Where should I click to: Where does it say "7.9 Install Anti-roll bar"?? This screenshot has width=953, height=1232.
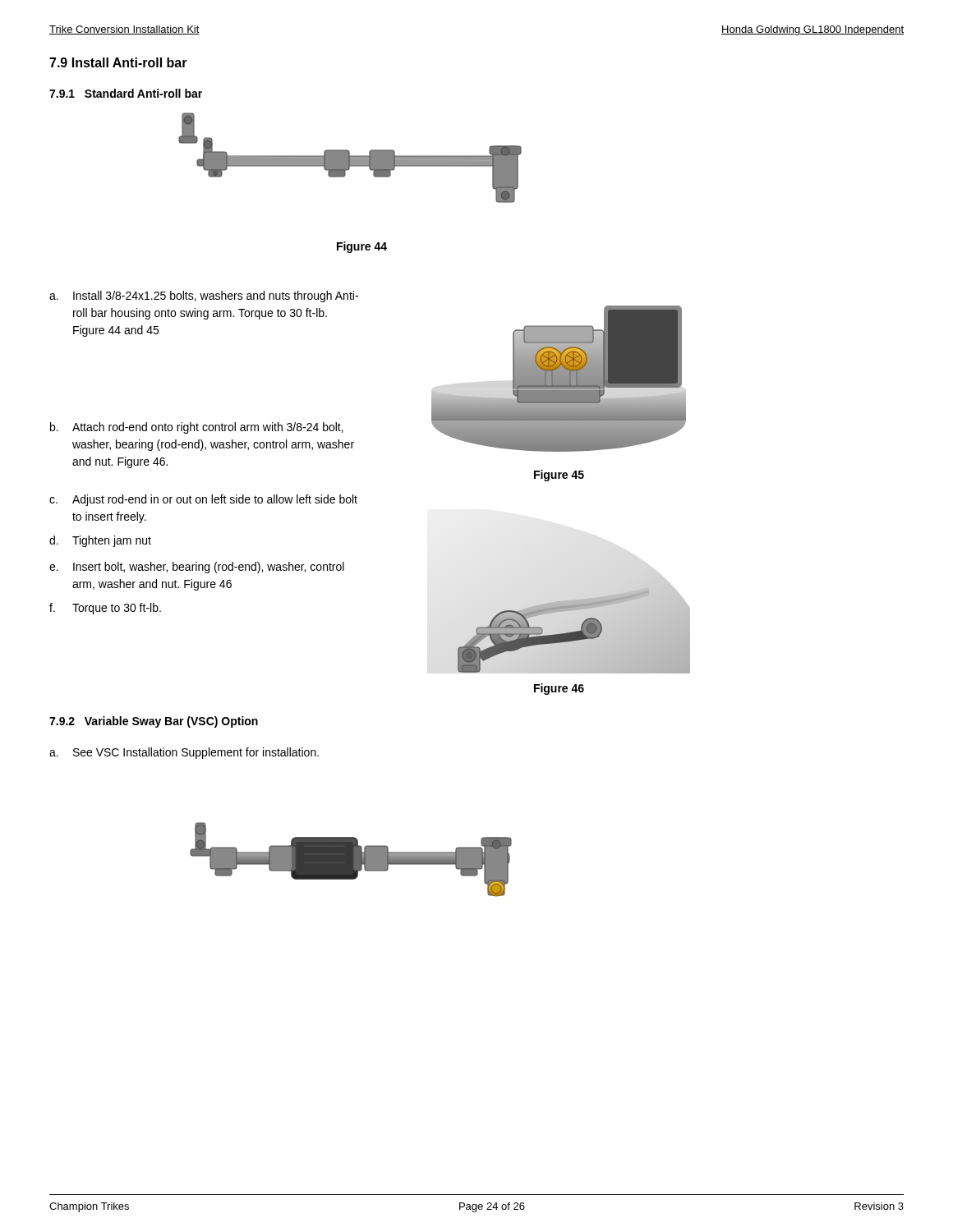tap(118, 63)
